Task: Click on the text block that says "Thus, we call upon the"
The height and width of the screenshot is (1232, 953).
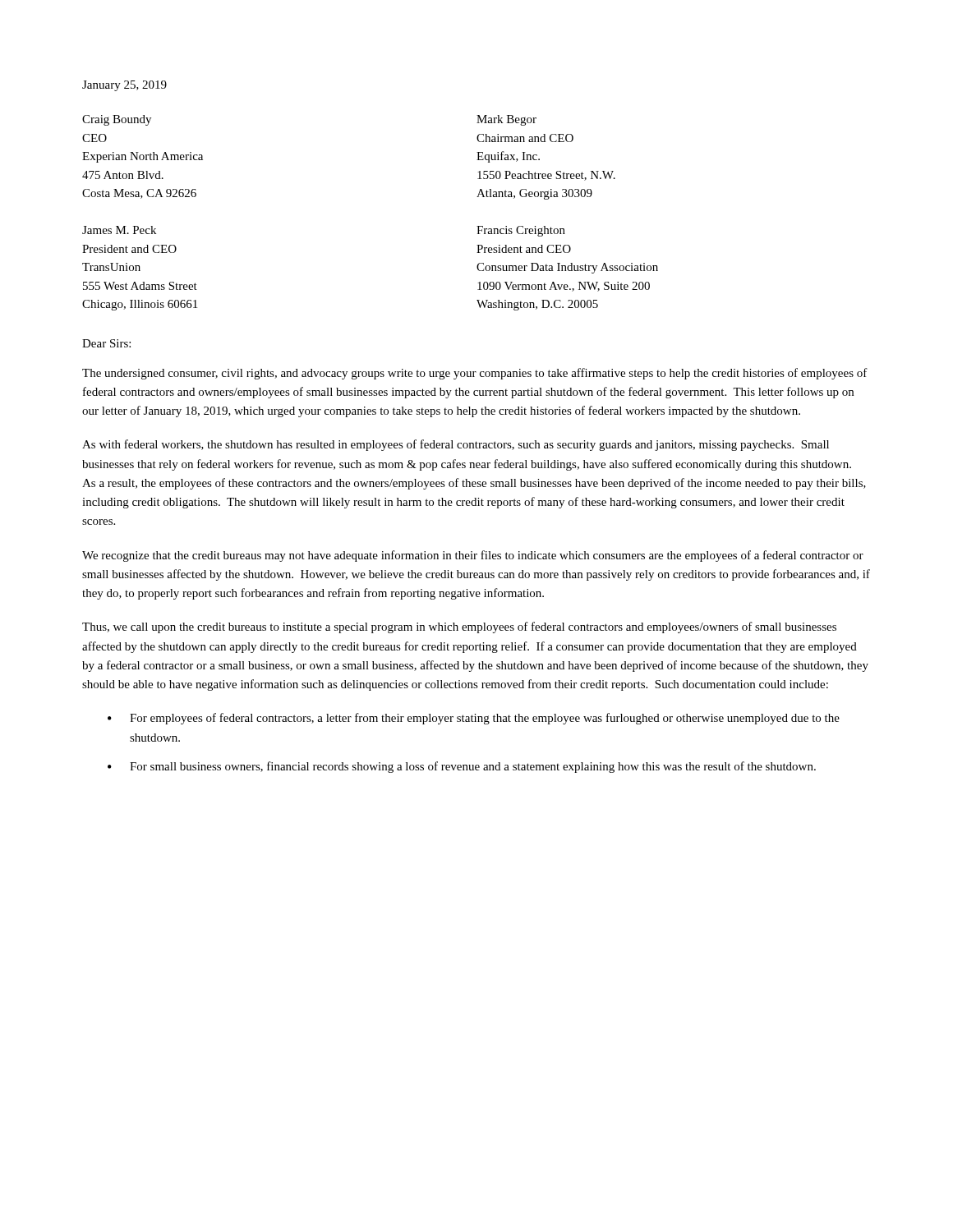Action: coord(475,656)
